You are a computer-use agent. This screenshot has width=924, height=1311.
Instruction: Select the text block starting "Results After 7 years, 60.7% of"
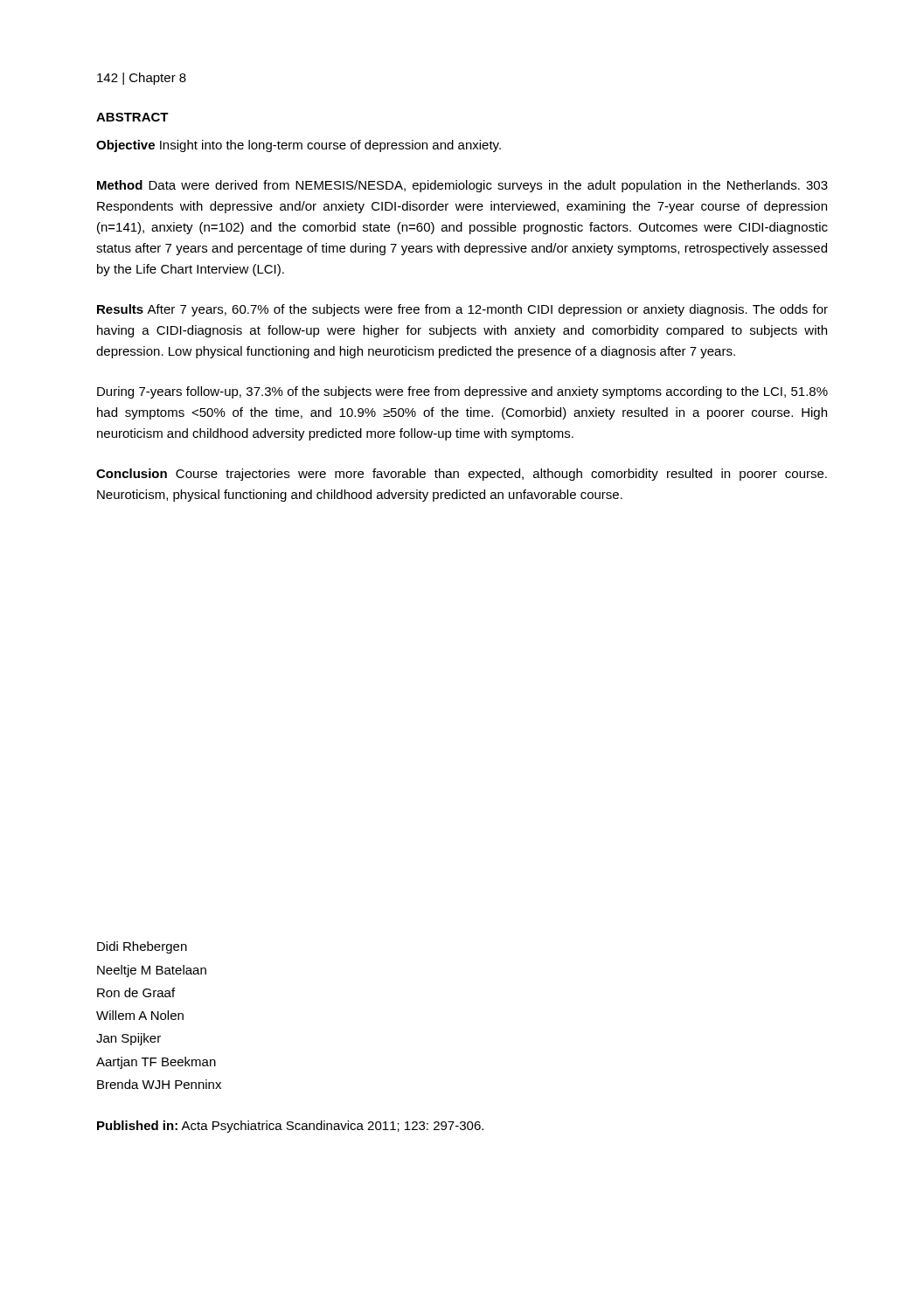coord(462,330)
